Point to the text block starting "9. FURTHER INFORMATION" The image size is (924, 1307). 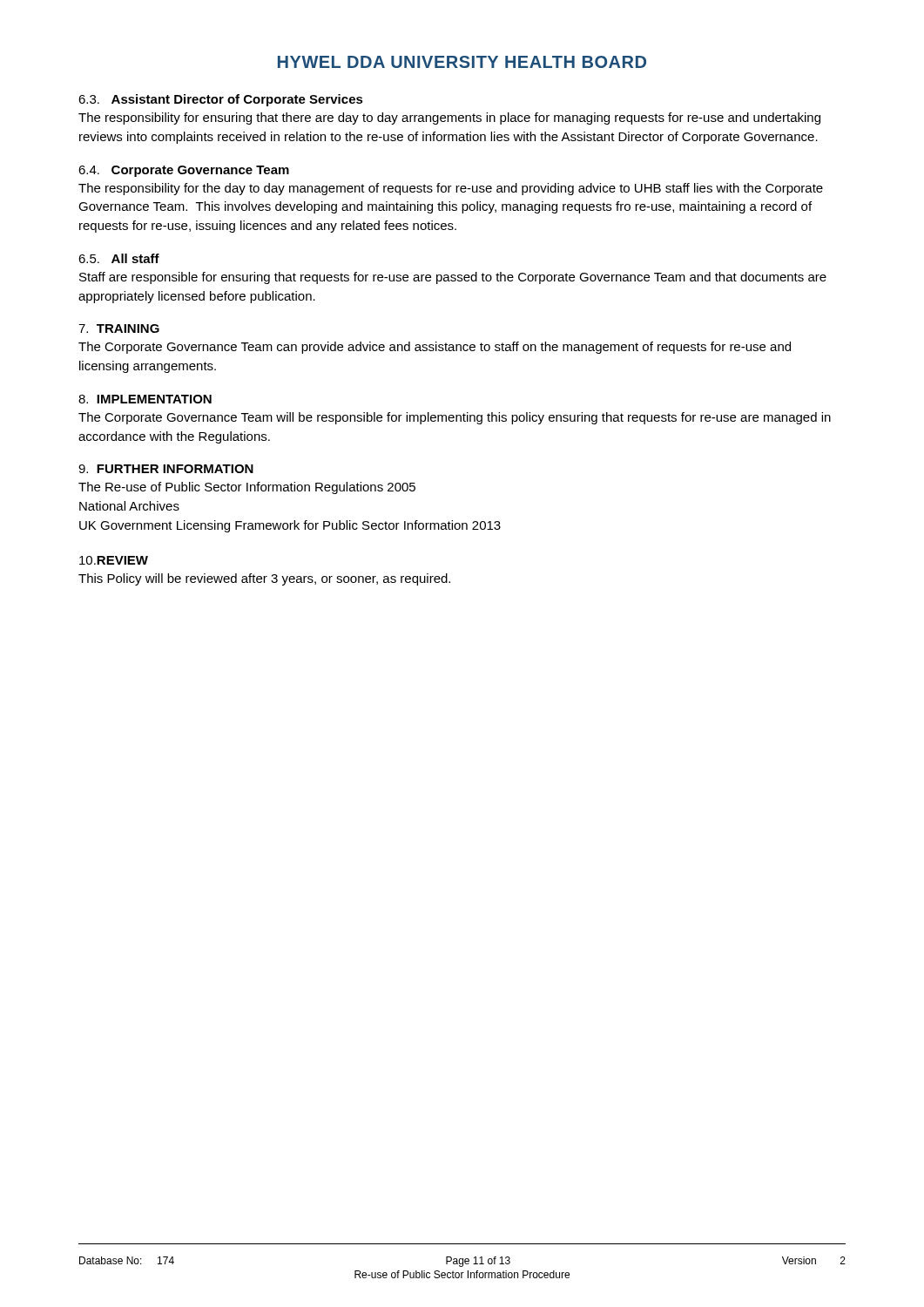166,469
